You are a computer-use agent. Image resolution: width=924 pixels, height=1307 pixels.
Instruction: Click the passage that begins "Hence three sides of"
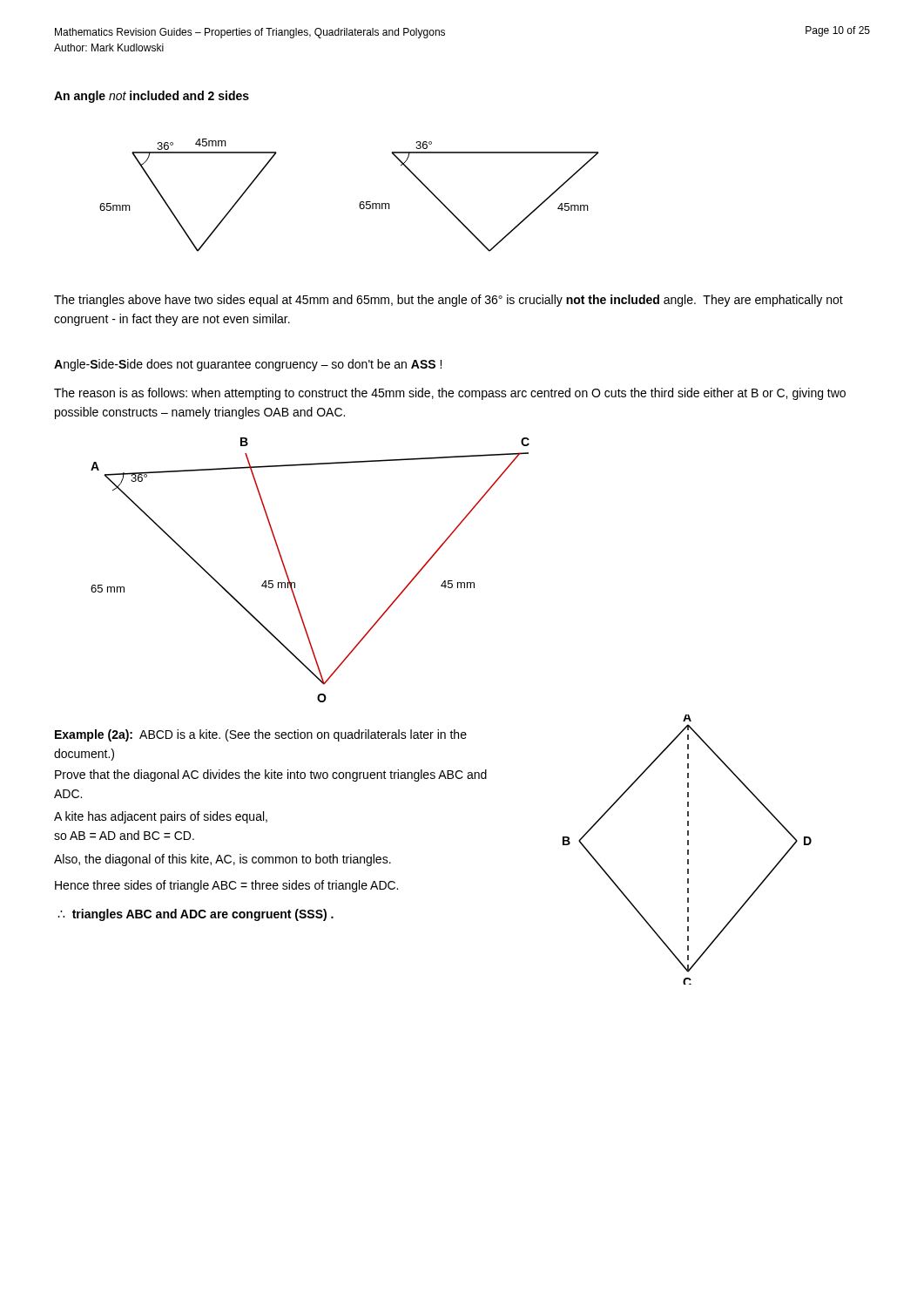(227, 885)
